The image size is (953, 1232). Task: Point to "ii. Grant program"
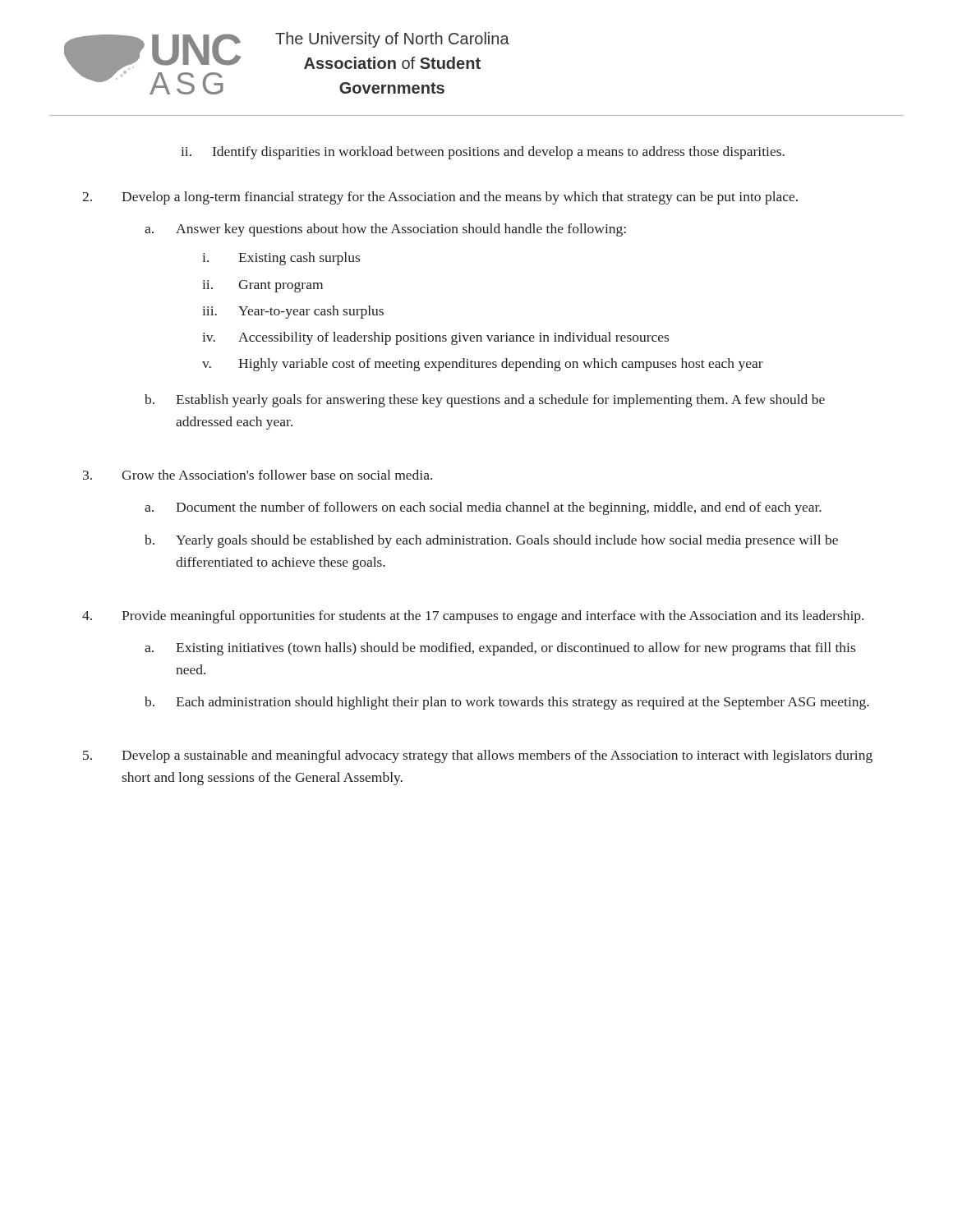[262, 286]
